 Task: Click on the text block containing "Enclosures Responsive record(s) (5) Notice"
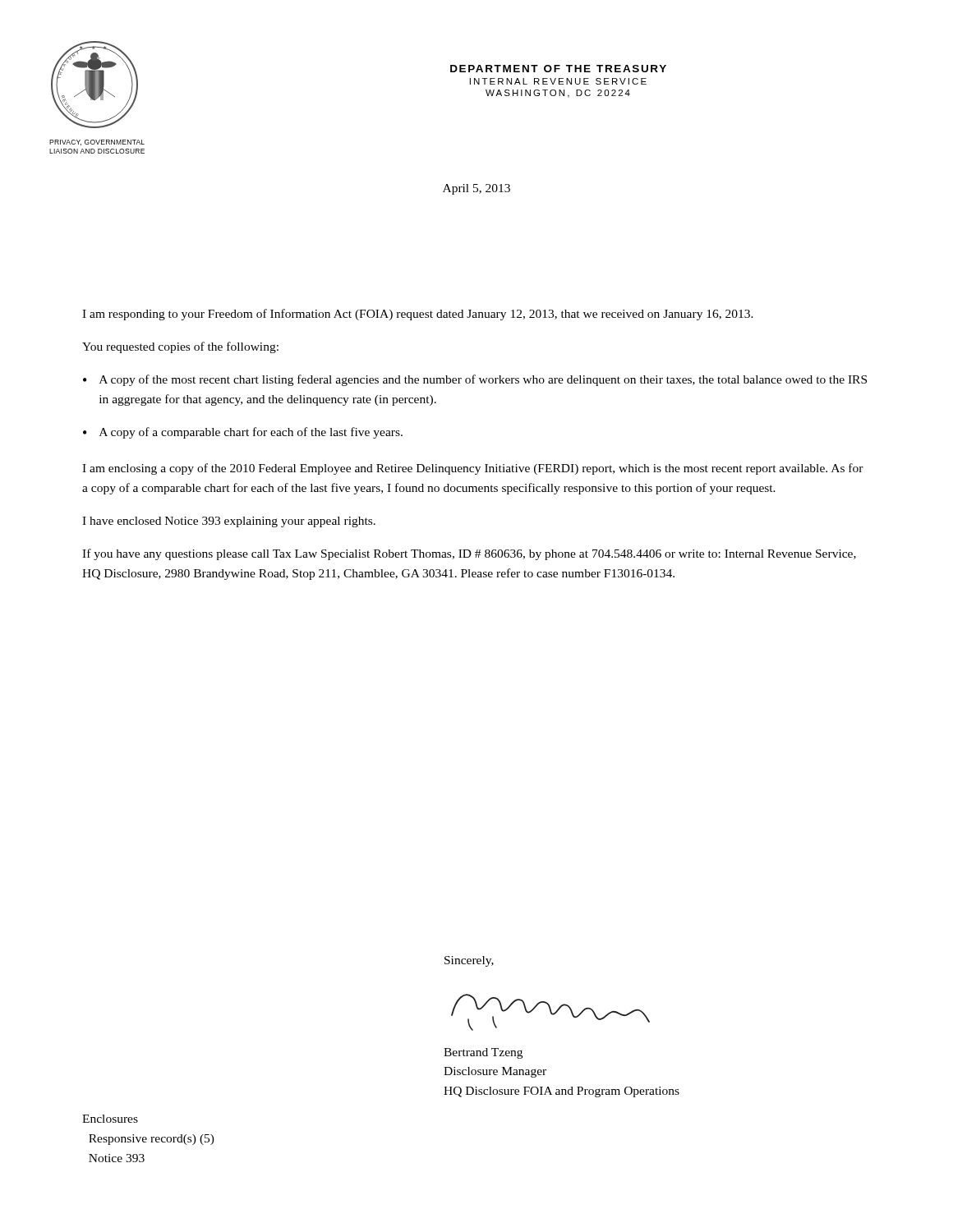[148, 1138]
